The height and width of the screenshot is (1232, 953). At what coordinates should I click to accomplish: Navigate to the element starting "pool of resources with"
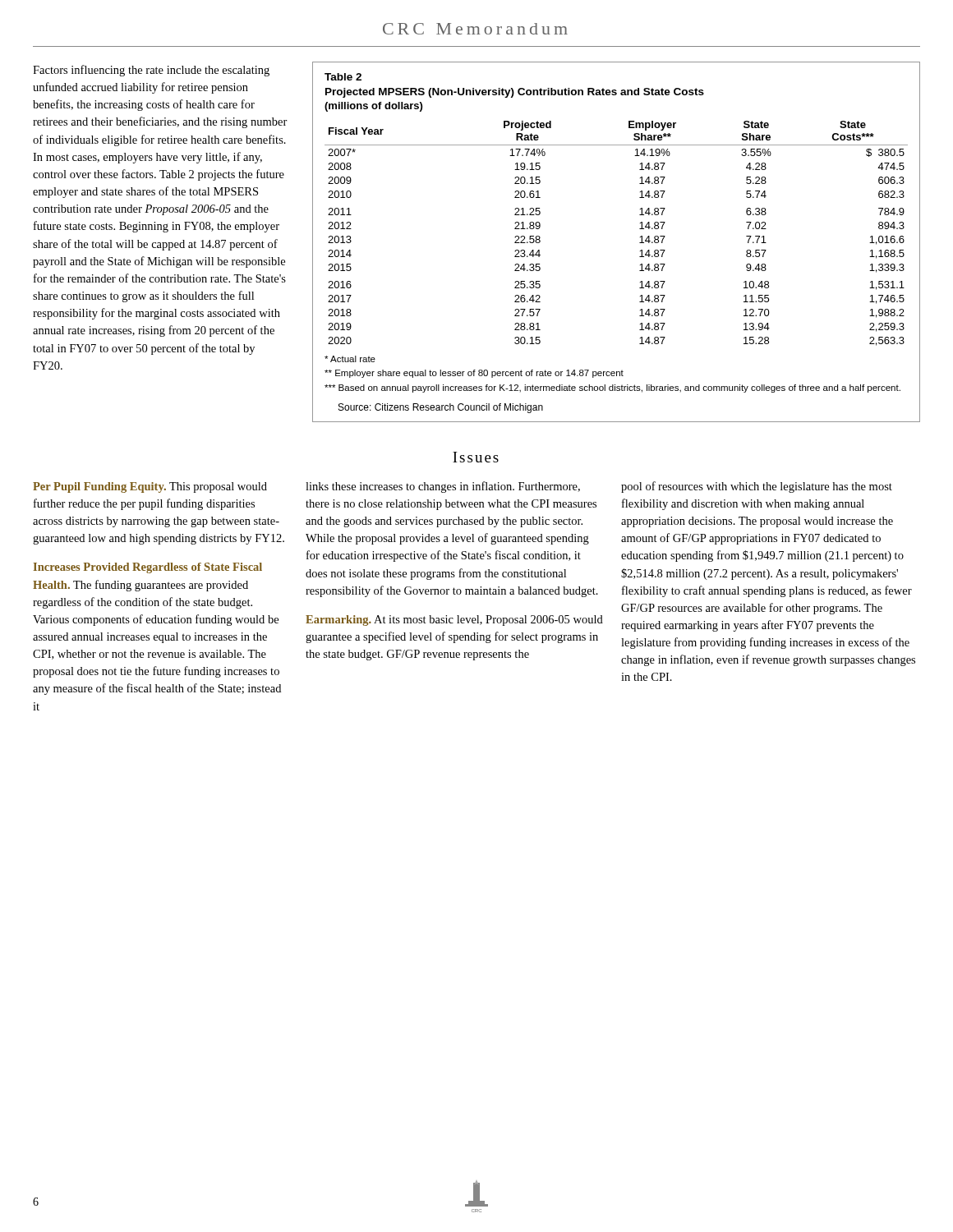point(771,582)
